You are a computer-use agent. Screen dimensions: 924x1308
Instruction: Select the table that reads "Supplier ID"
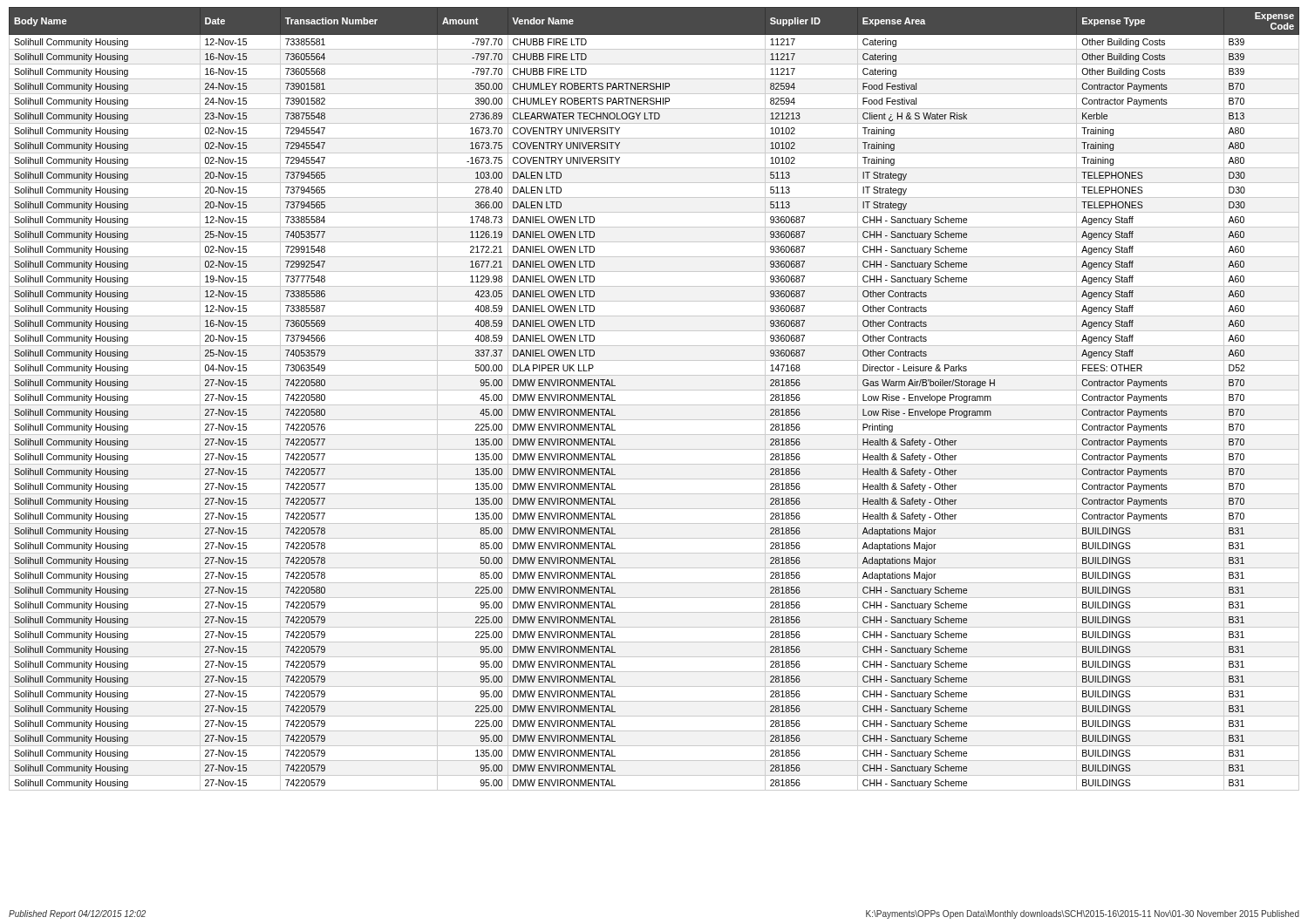coord(654,399)
